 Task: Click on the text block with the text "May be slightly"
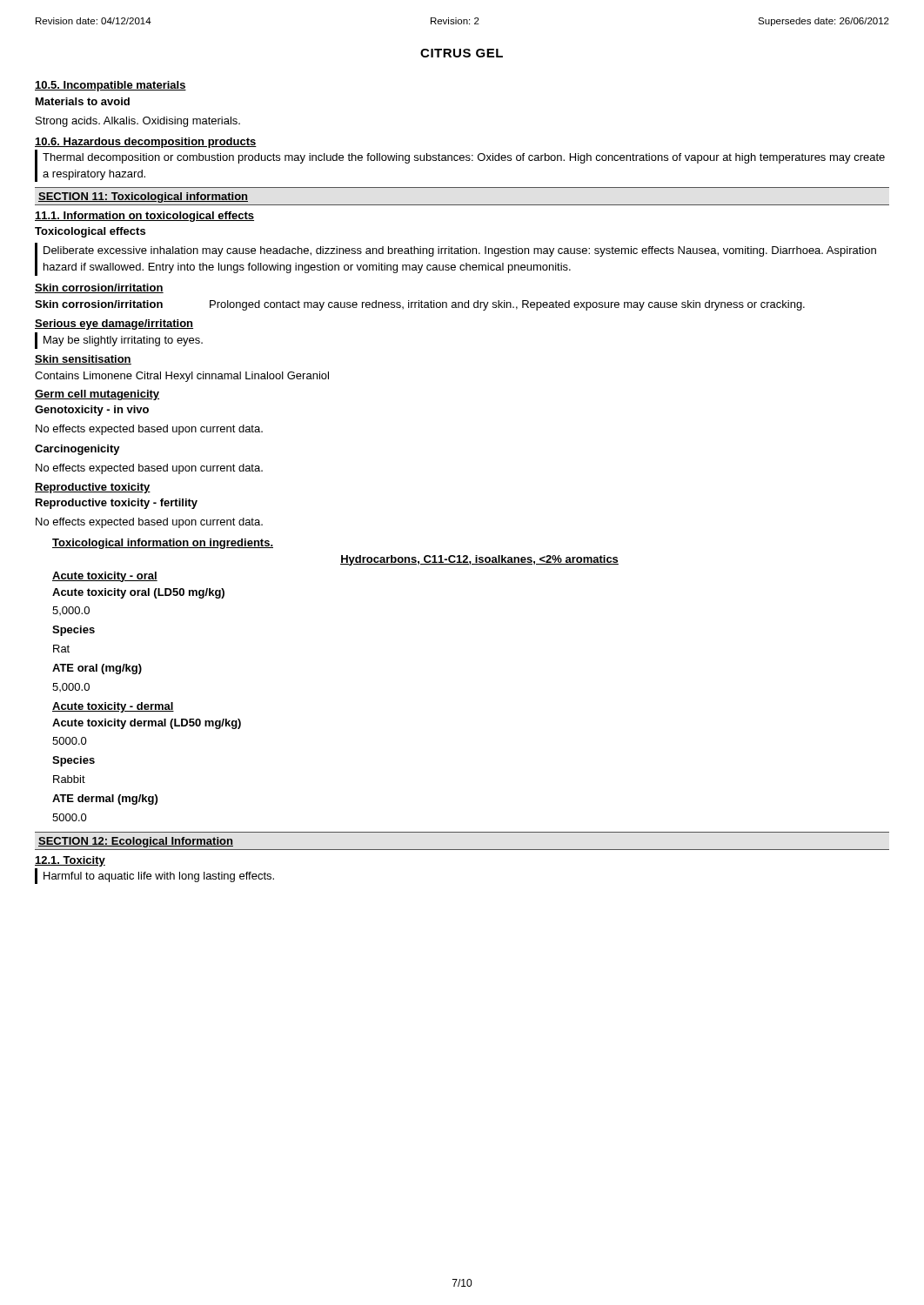[123, 340]
